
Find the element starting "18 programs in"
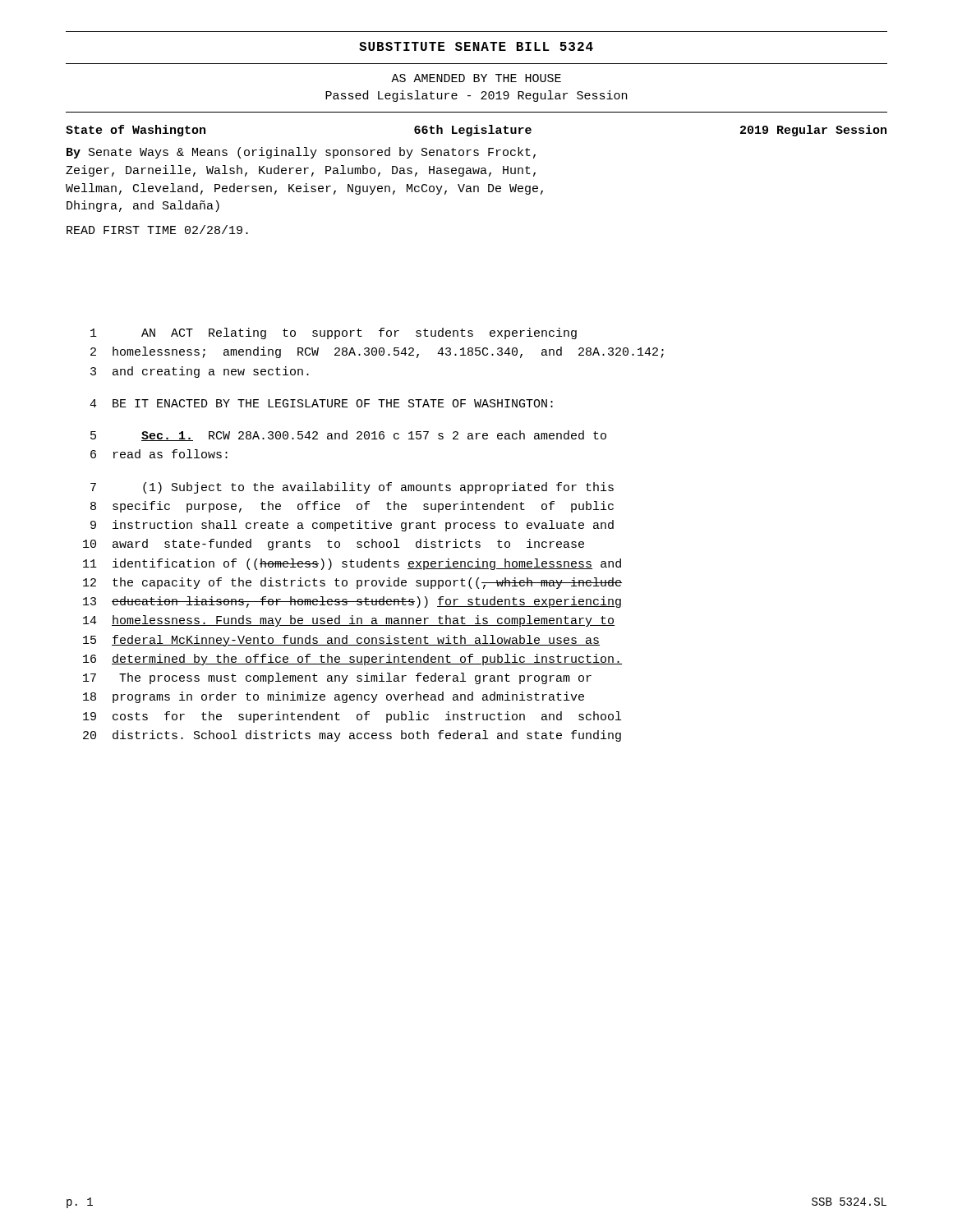[476, 698]
